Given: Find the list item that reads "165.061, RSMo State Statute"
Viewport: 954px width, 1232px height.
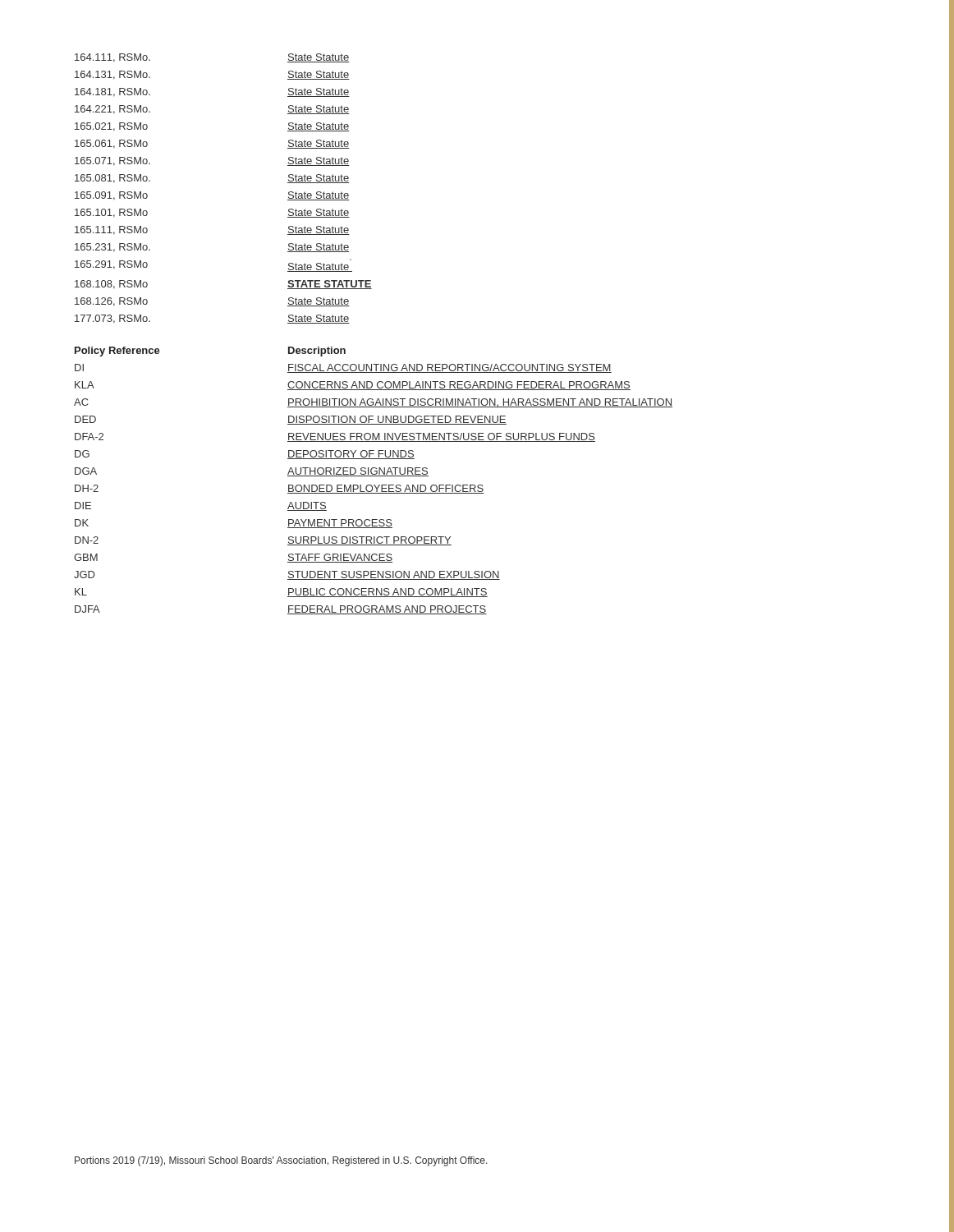Looking at the screenshot, I should tap(110, 144).
